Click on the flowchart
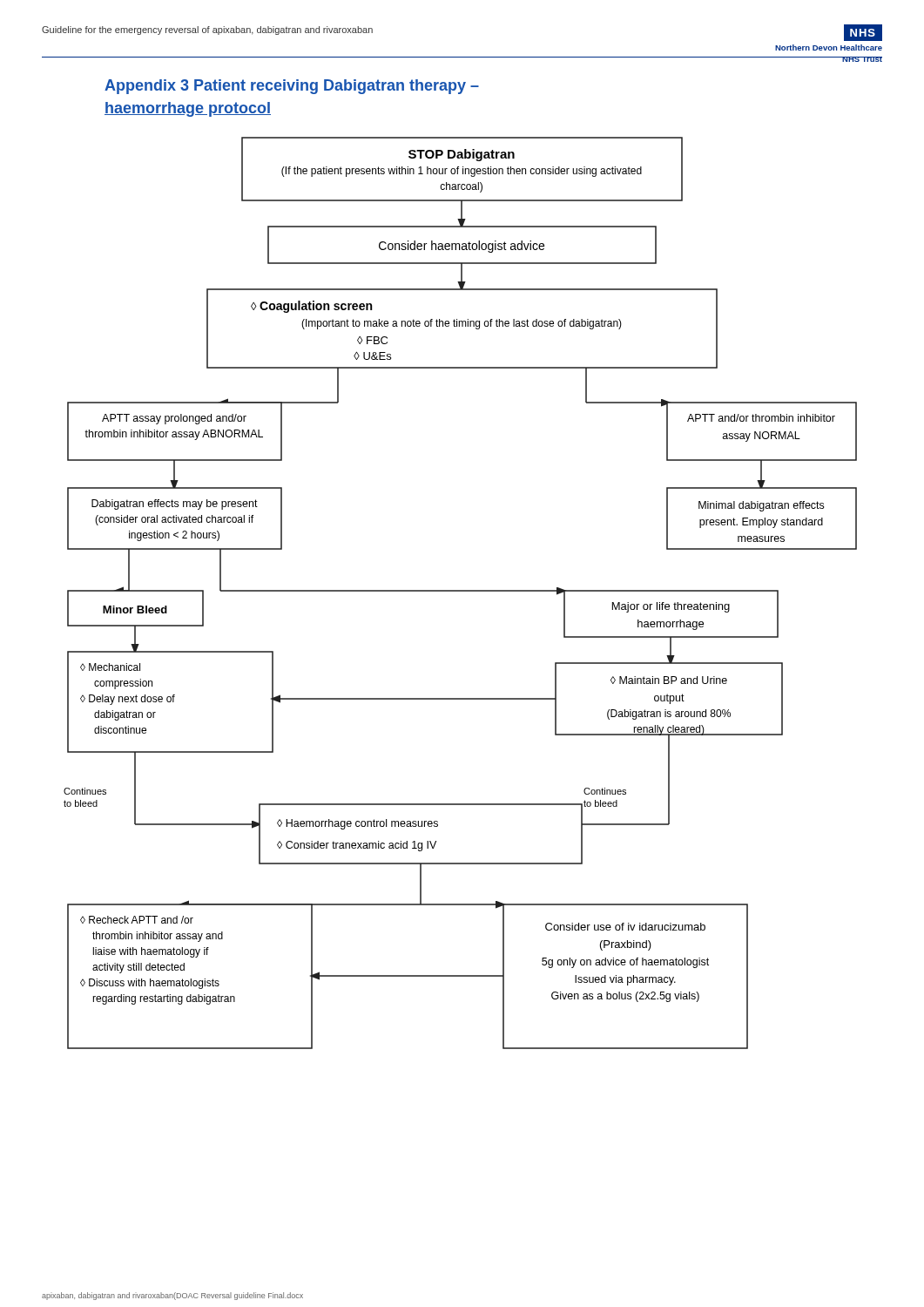The image size is (924, 1307). click(x=462, y=708)
